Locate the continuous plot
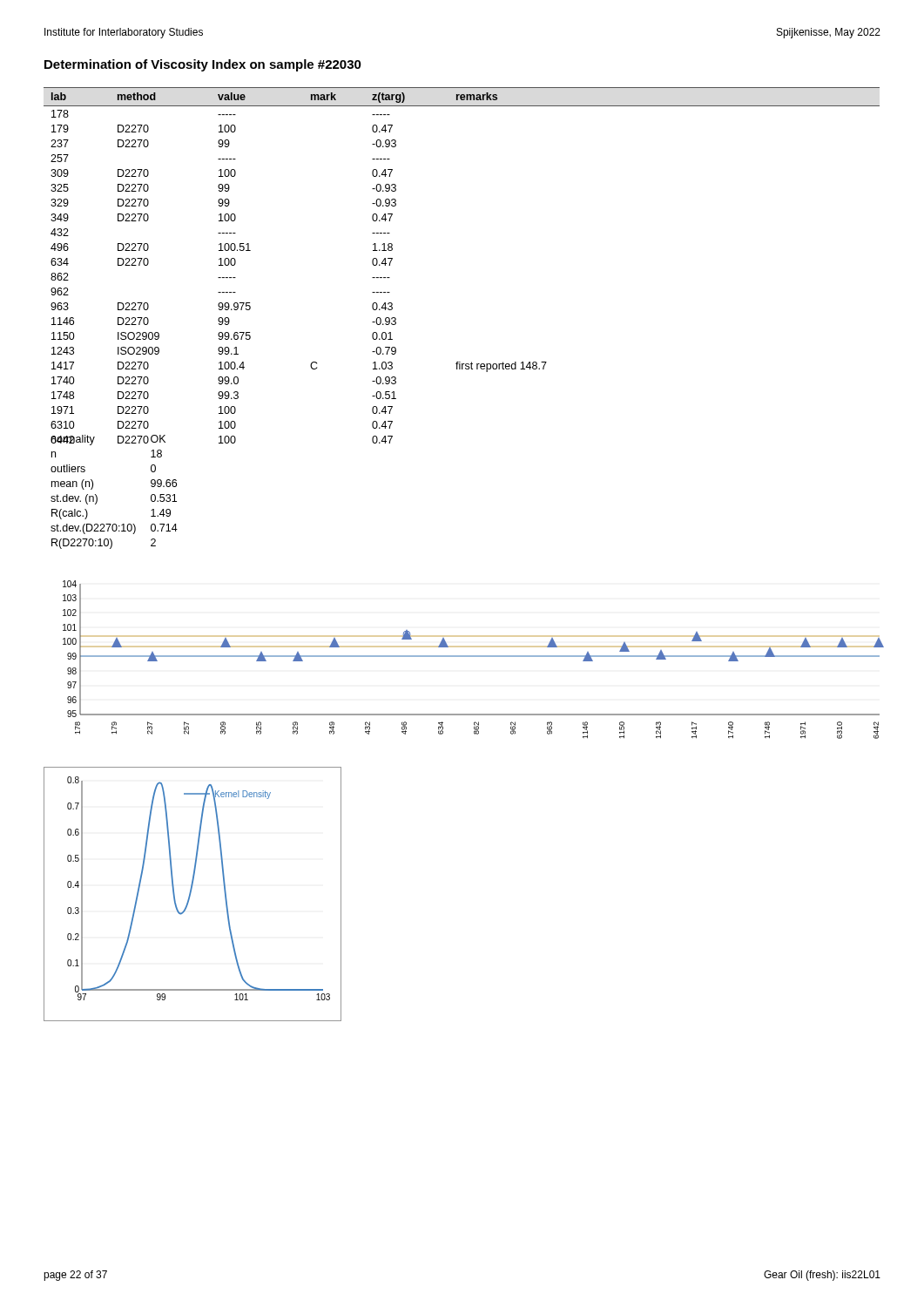 coord(192,893)
